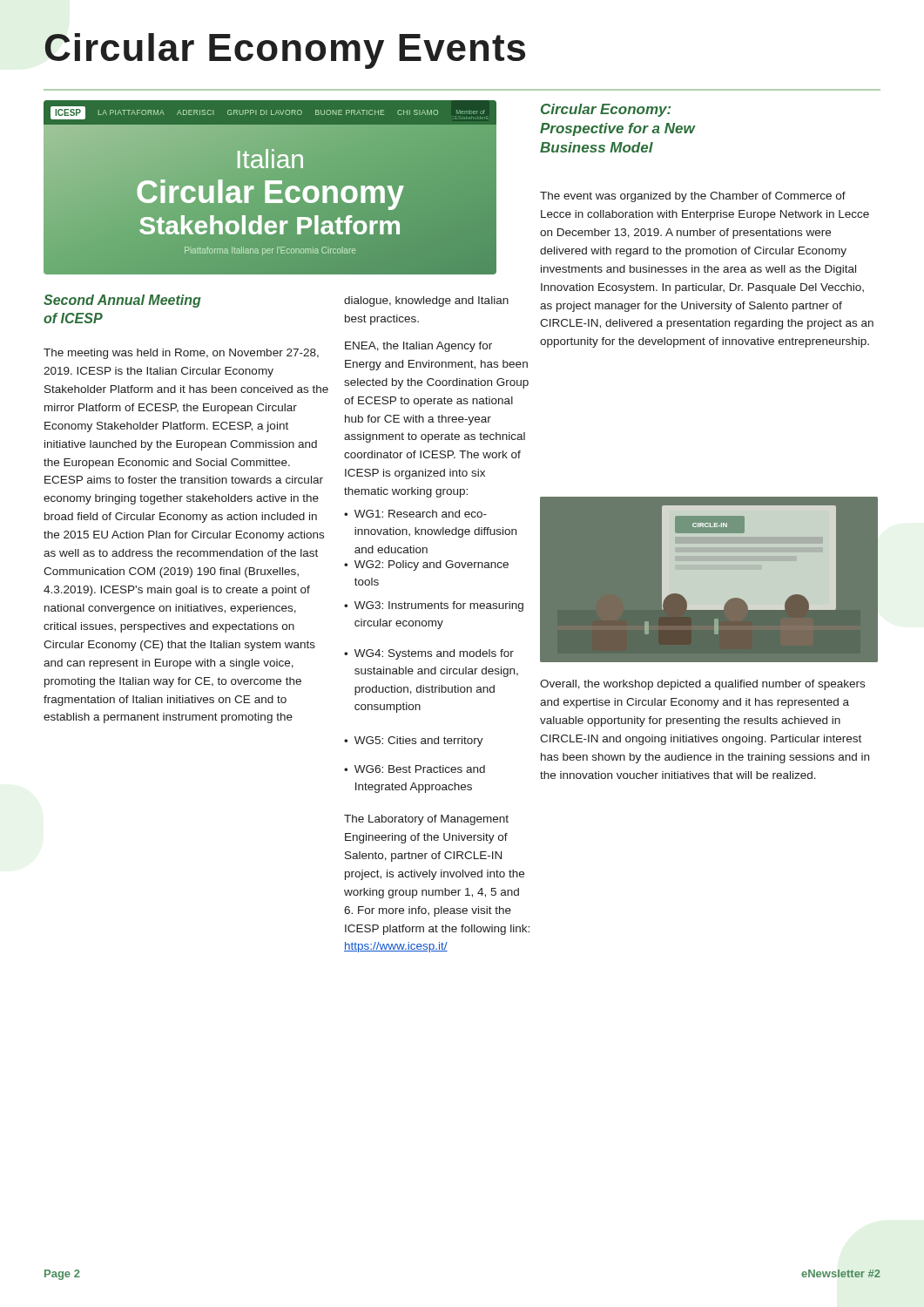Point to "Circular Economy:Prospective for a NewBusiness Model"

tap(606, 110)
